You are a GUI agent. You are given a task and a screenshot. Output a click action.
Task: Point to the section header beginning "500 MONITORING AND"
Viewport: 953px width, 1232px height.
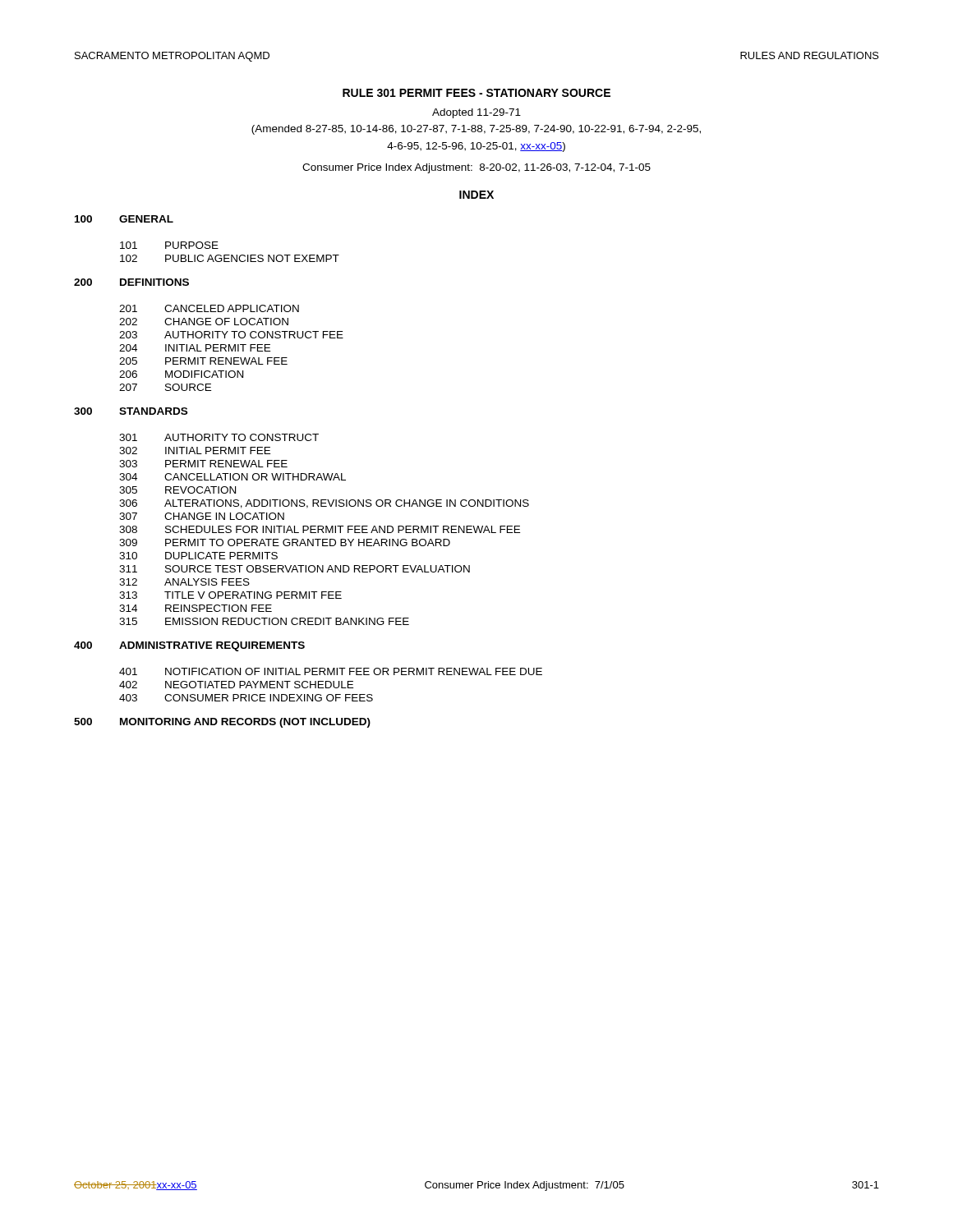pyautogui.click(x=222, y=723)
